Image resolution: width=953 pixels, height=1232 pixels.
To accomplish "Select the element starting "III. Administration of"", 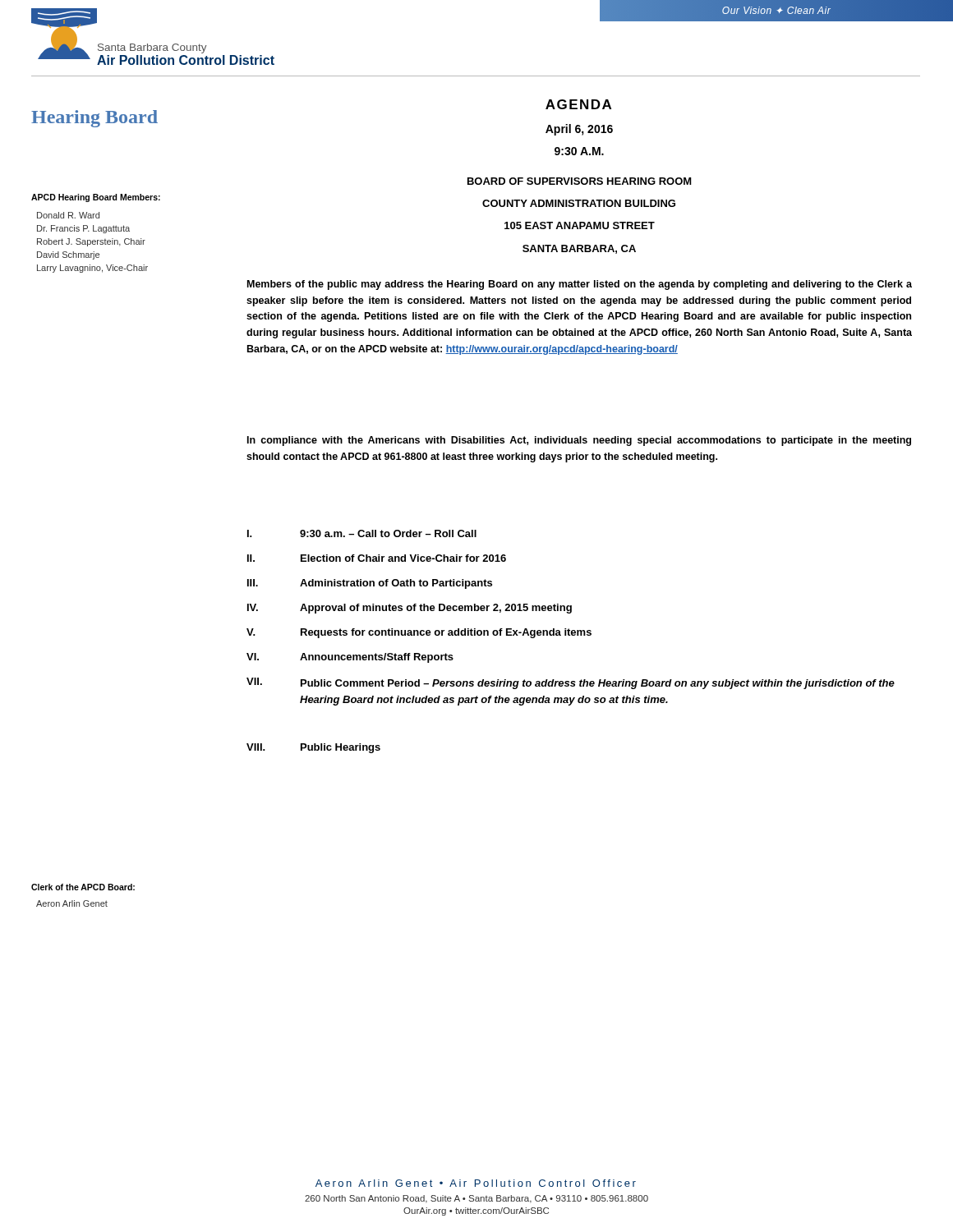I will click(x=370, y=584).
